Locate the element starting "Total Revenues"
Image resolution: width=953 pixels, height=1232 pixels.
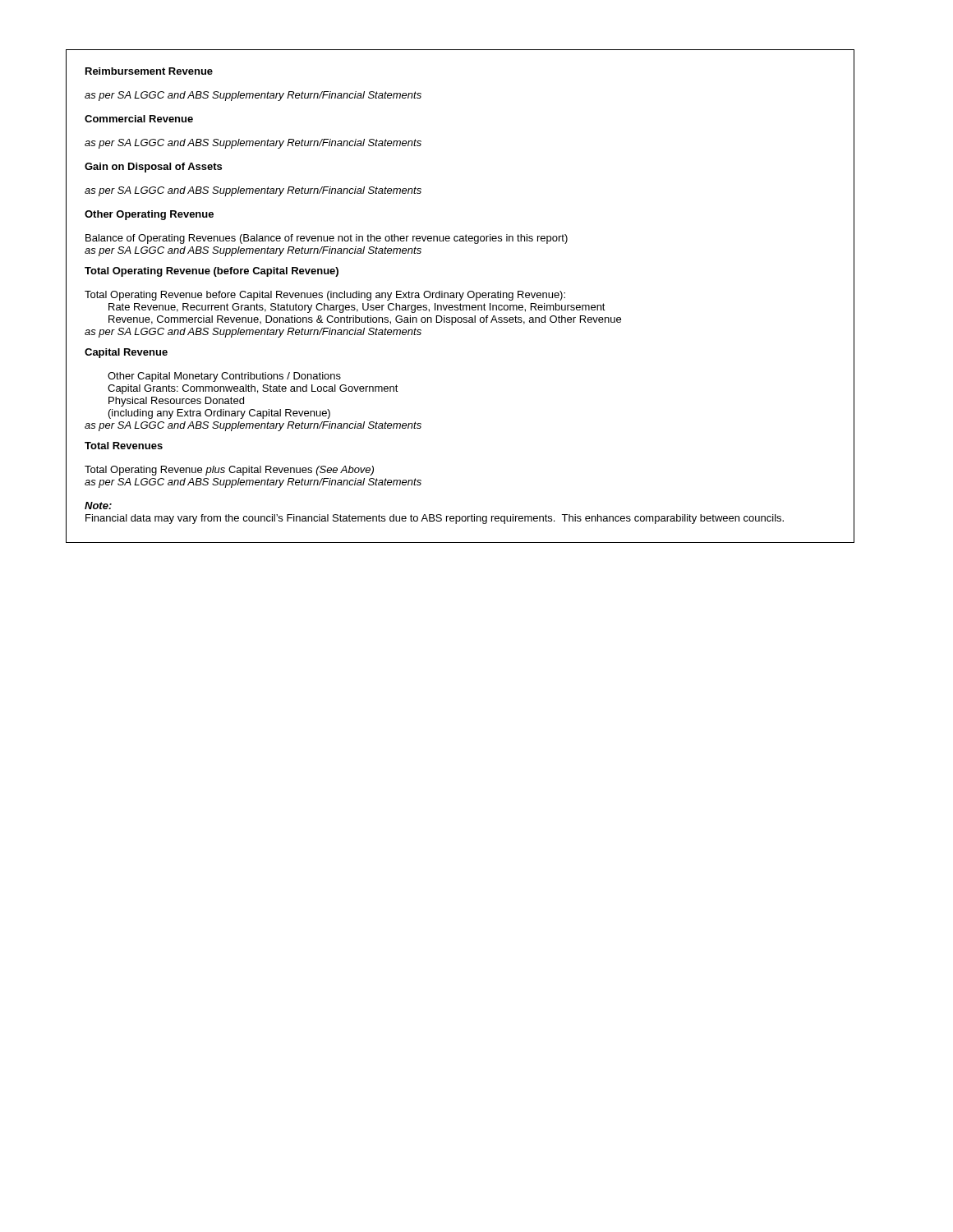(124, 446)
